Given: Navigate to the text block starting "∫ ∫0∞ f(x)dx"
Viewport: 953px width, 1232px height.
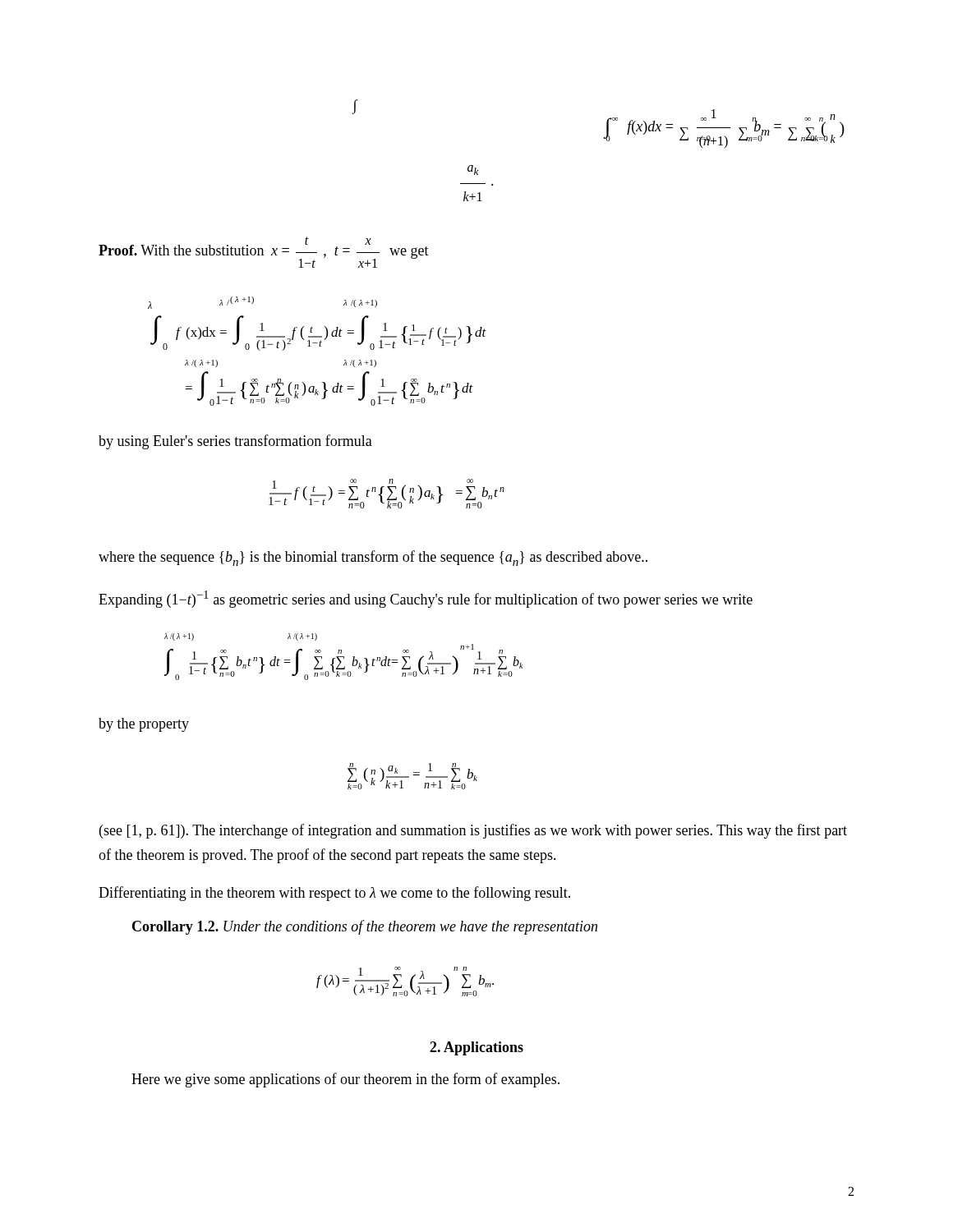Looking at the screenshot, I should click(x=354, y=114).
